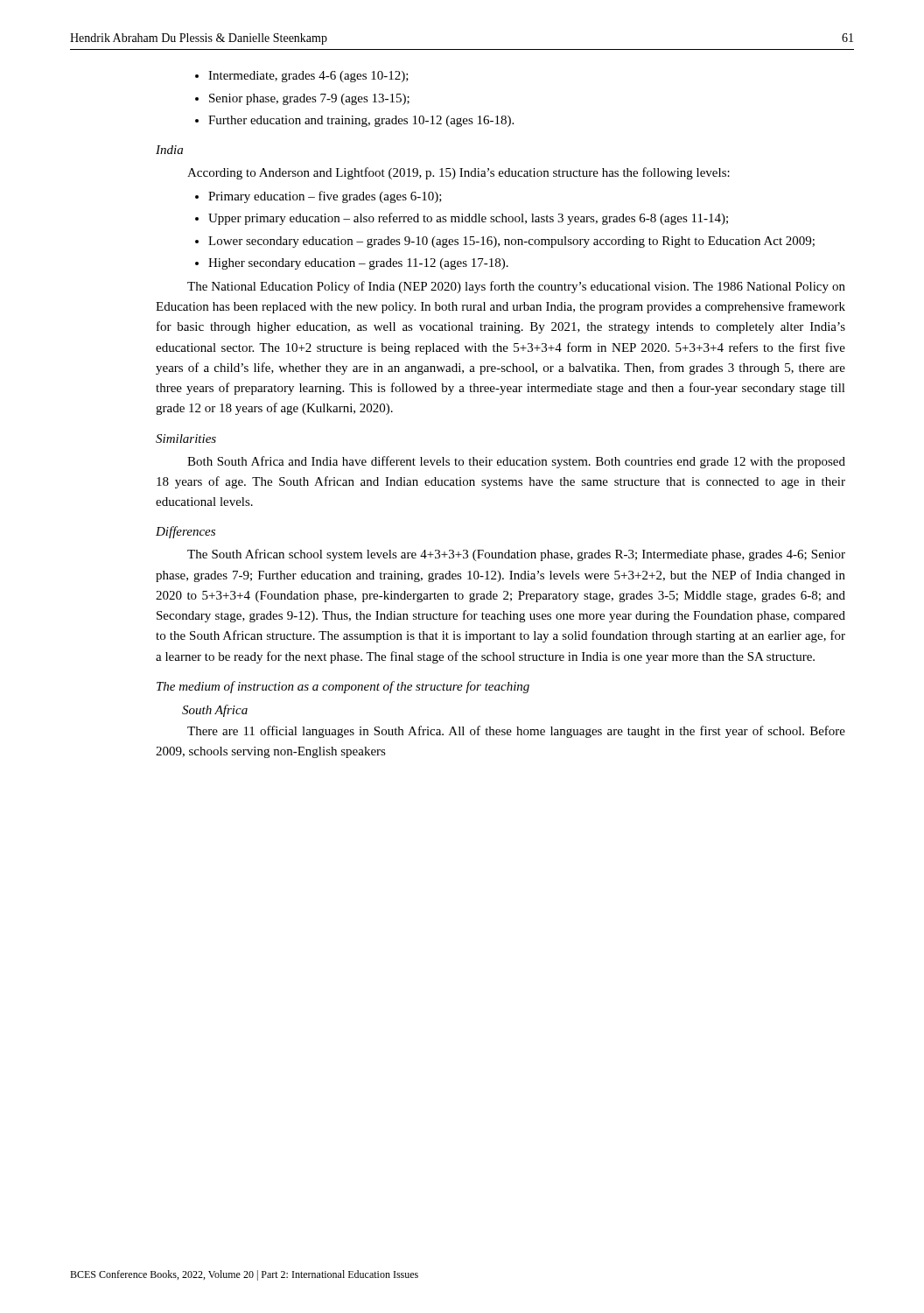Viewport: 924px width, 1313px height.
Task: Navigate to the region starting "Intermediate, grades 4-6 (ages 10-12);"
Action: [x=308, y=77]
